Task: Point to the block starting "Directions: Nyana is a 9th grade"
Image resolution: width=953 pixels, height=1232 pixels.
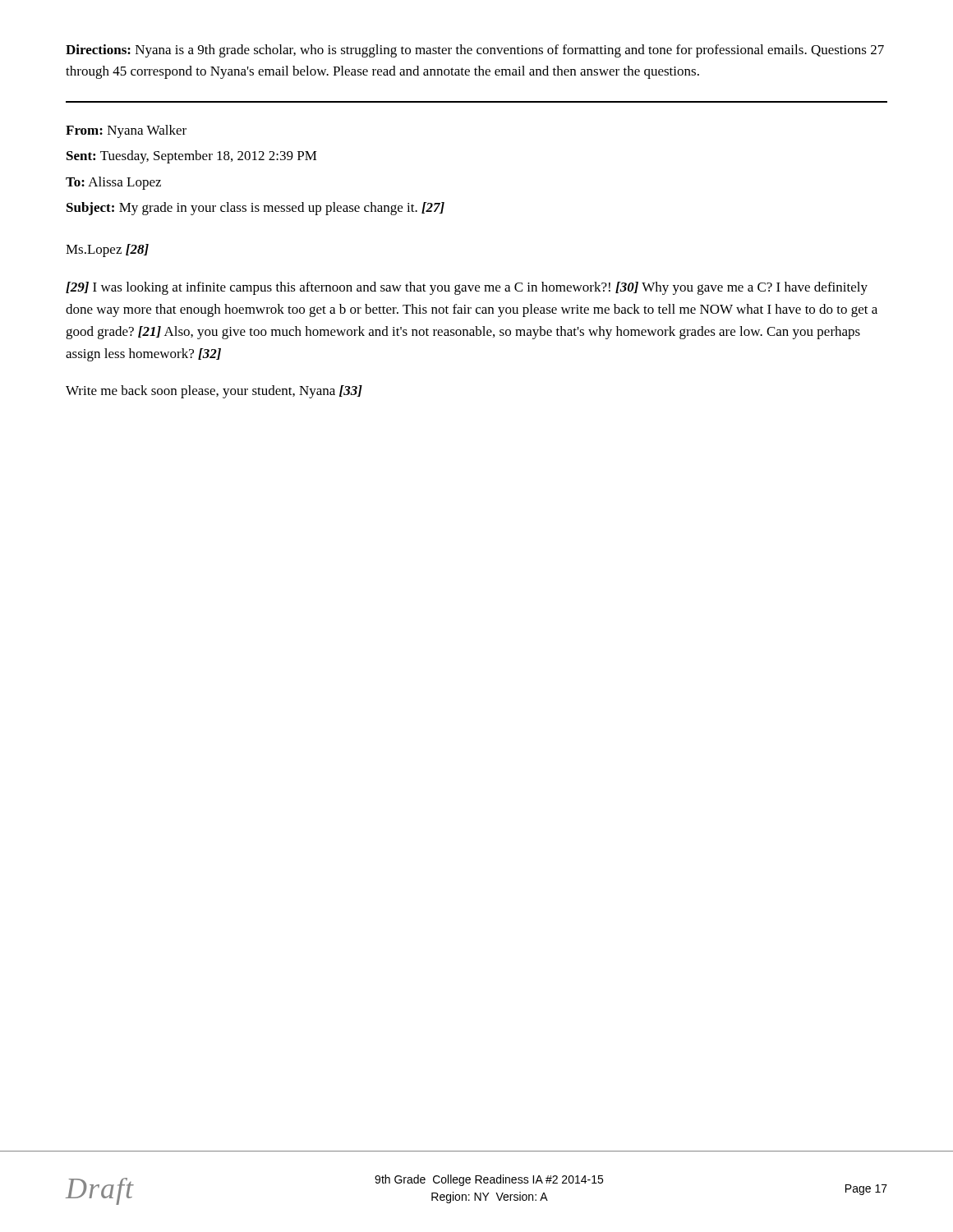Action: (x=475, y=60)
